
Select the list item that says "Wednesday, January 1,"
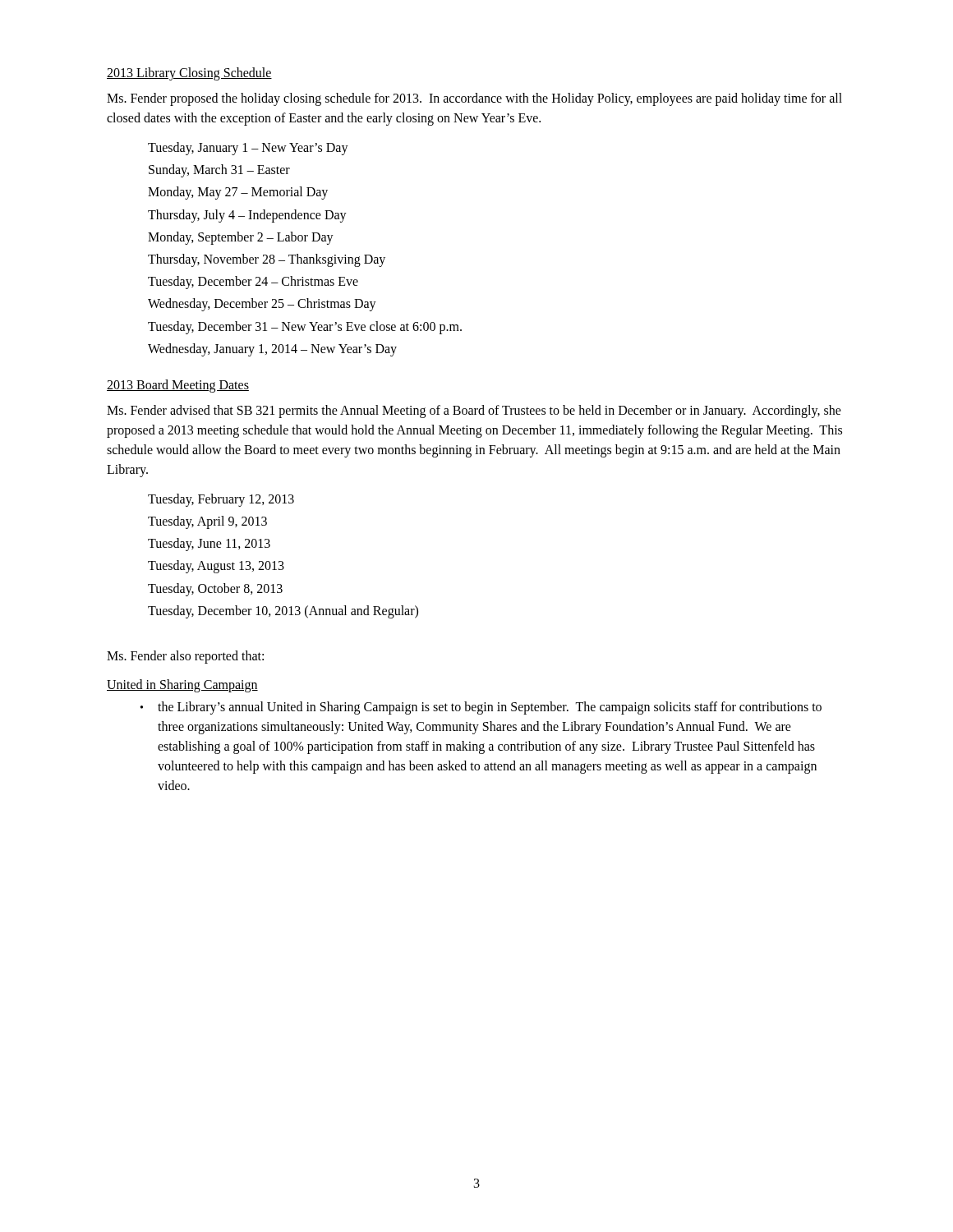pyautogui.click(x=272, y=348)
